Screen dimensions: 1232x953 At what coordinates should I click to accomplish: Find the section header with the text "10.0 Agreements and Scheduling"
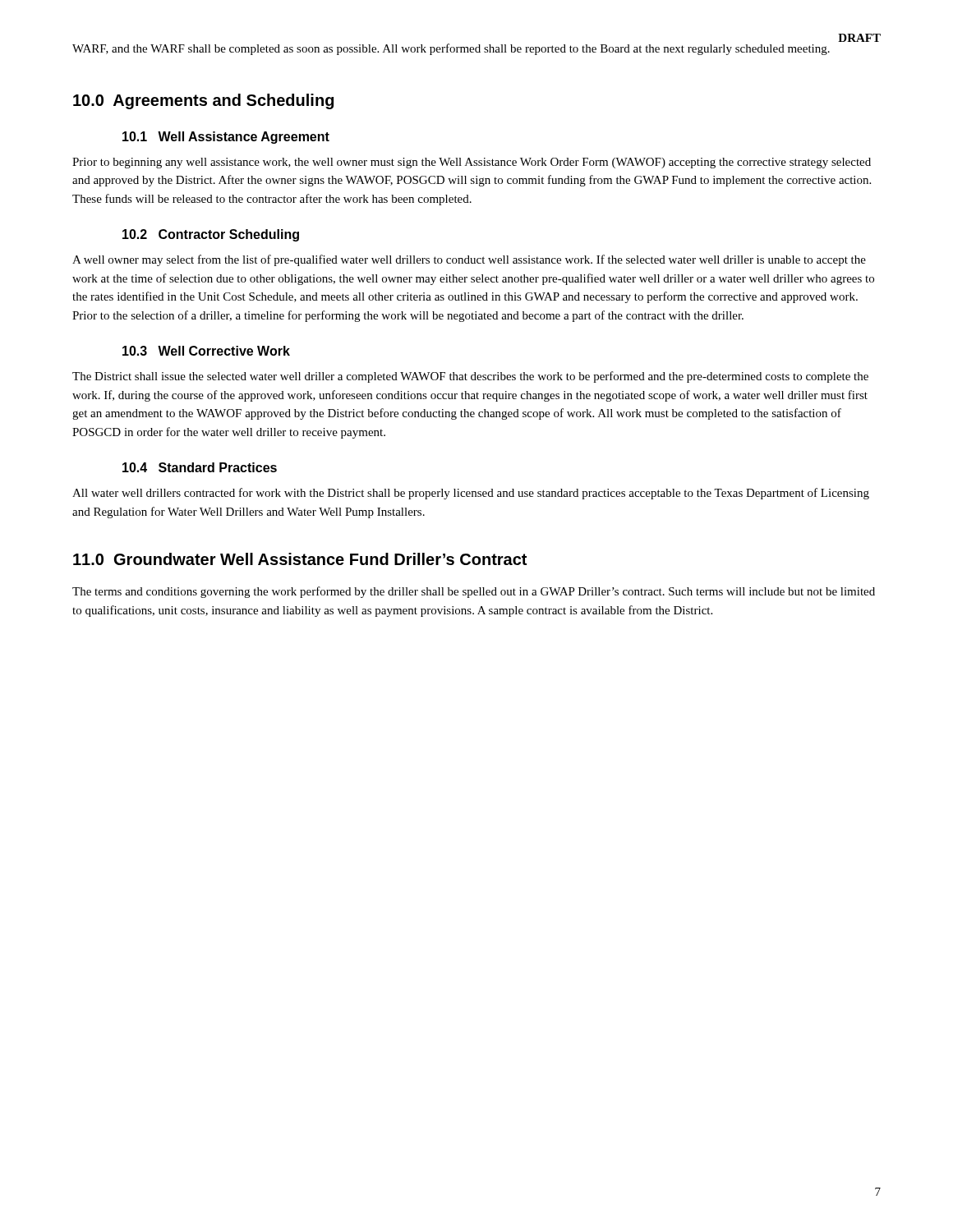[203, 101]
